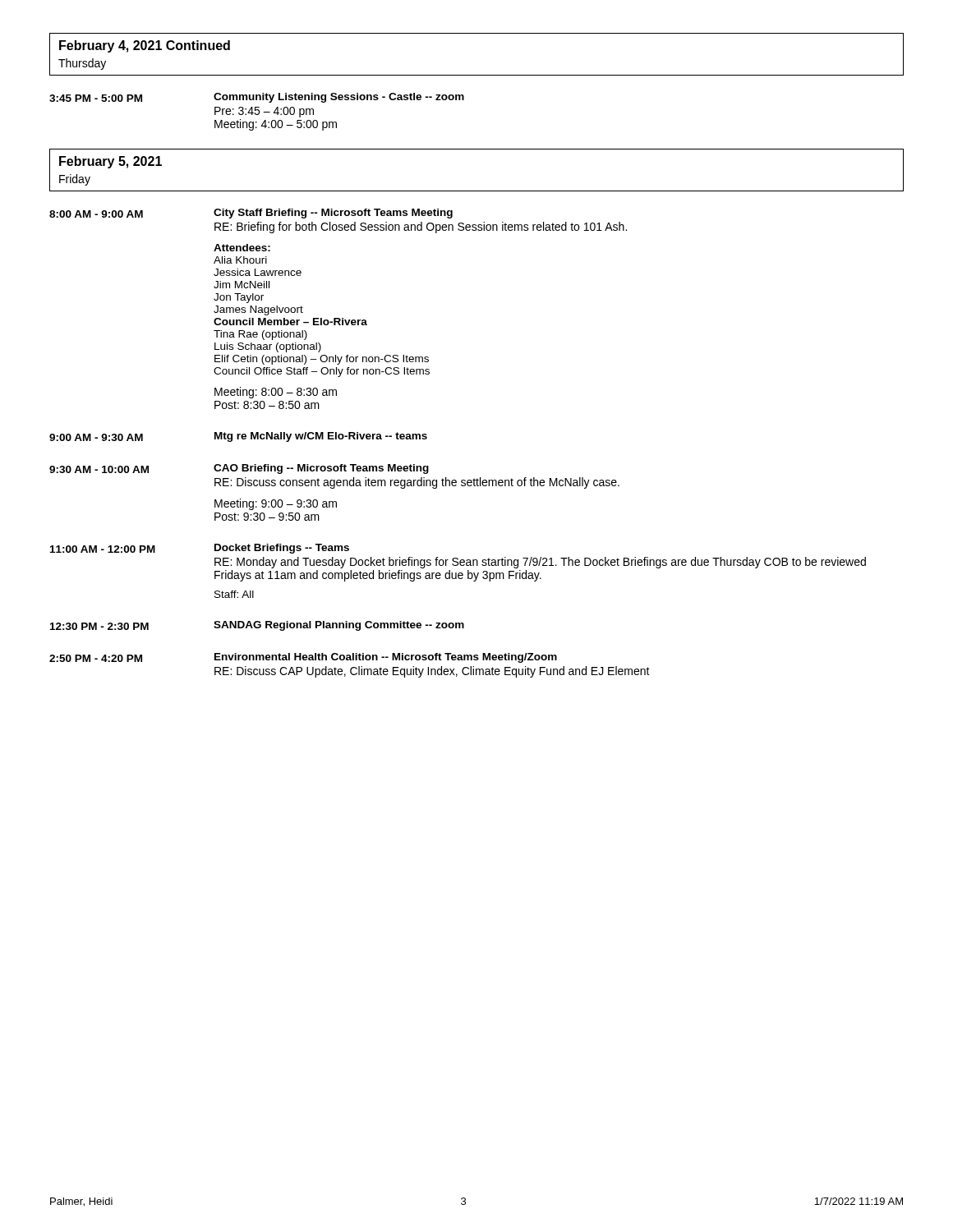
Task: Where is the passage that starts "12:30 PM -"?
Action: click(257, 626)
